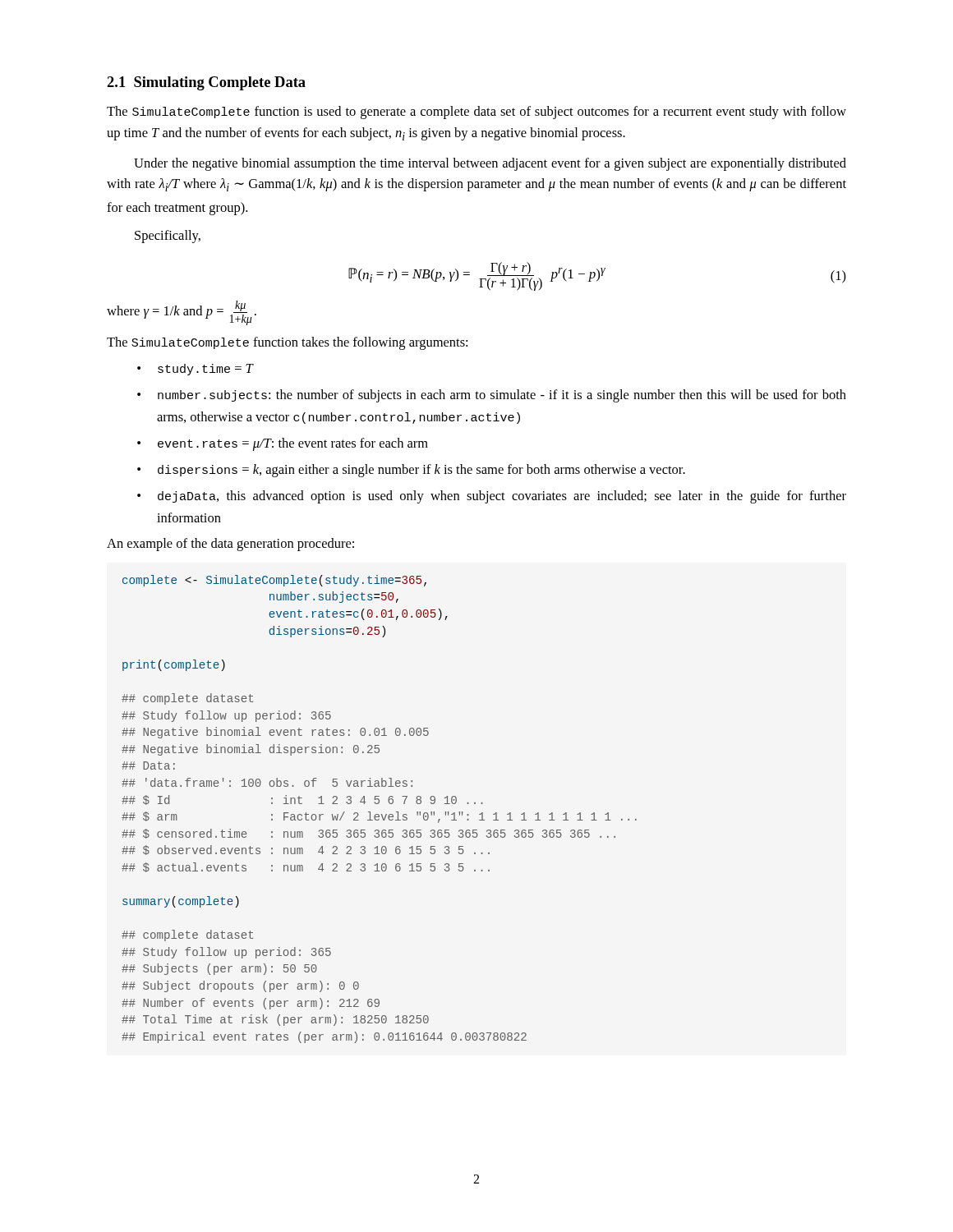Viewport: 953px width, 1232px height.
Task: Locate the block of text that opens with "The SimulateComplete function is used to generate a"
Action: click(x=476, y=123)
